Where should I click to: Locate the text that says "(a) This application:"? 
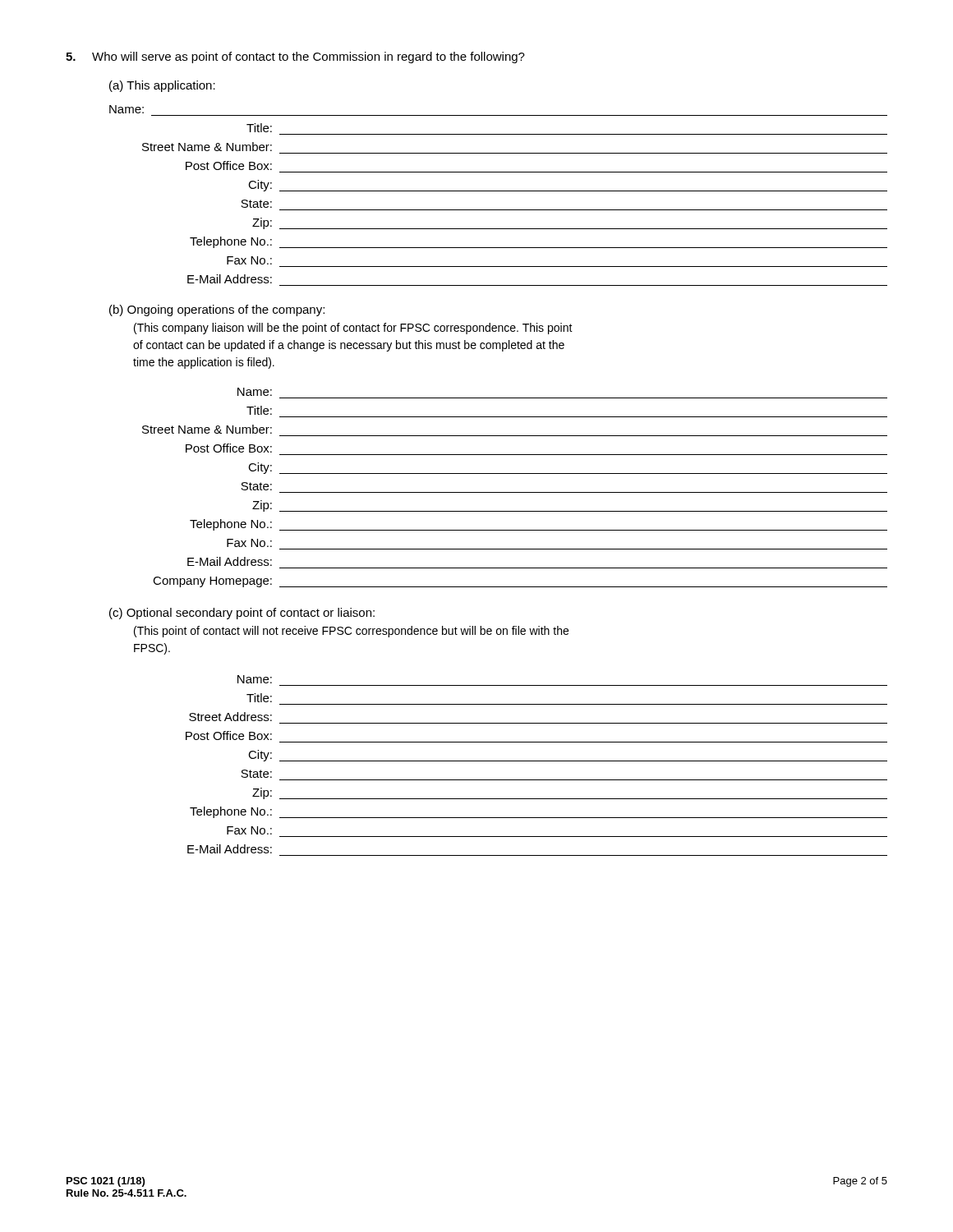pyautogui.click(x=162, y=85)
